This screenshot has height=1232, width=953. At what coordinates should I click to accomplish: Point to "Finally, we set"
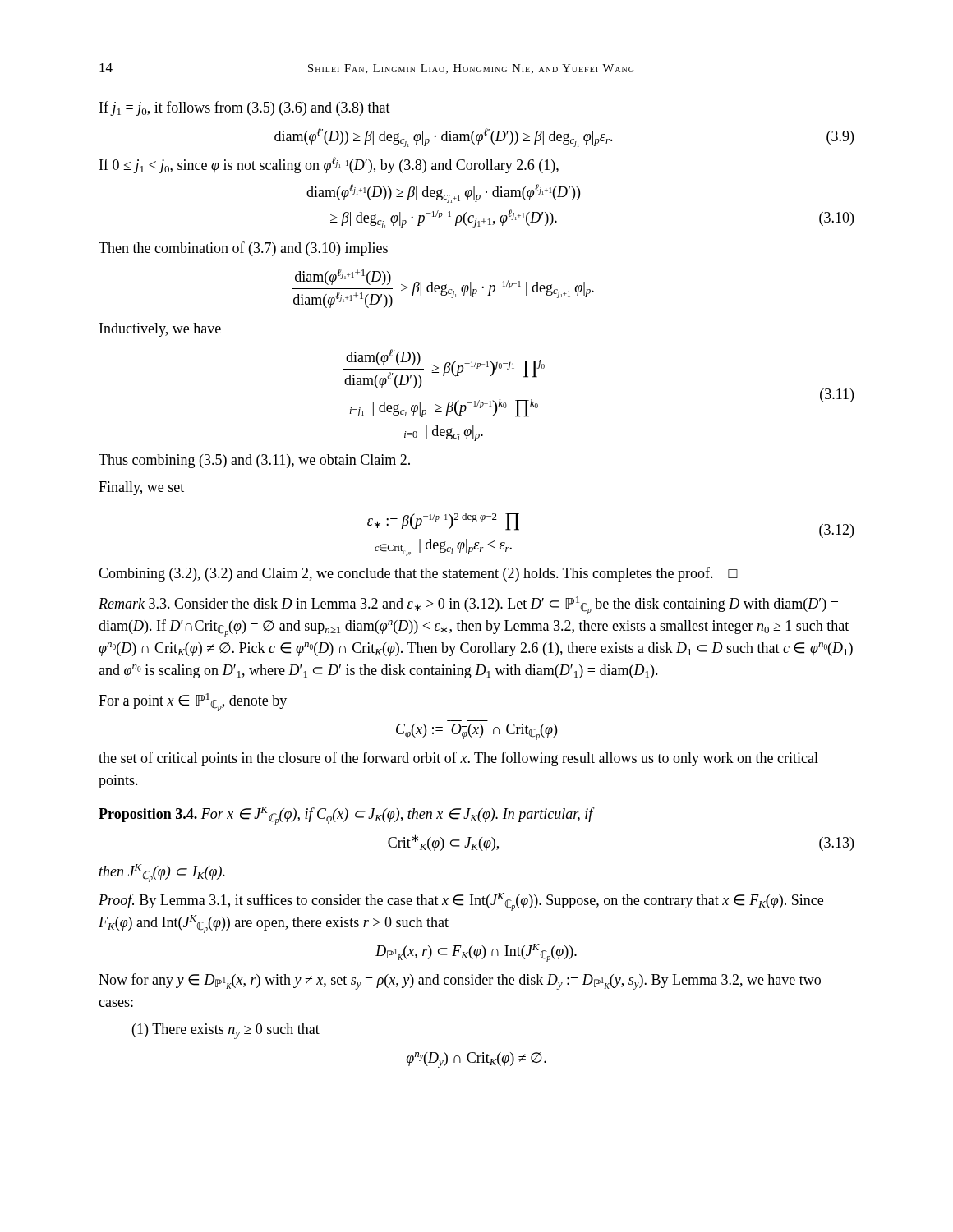click(141, 487)
